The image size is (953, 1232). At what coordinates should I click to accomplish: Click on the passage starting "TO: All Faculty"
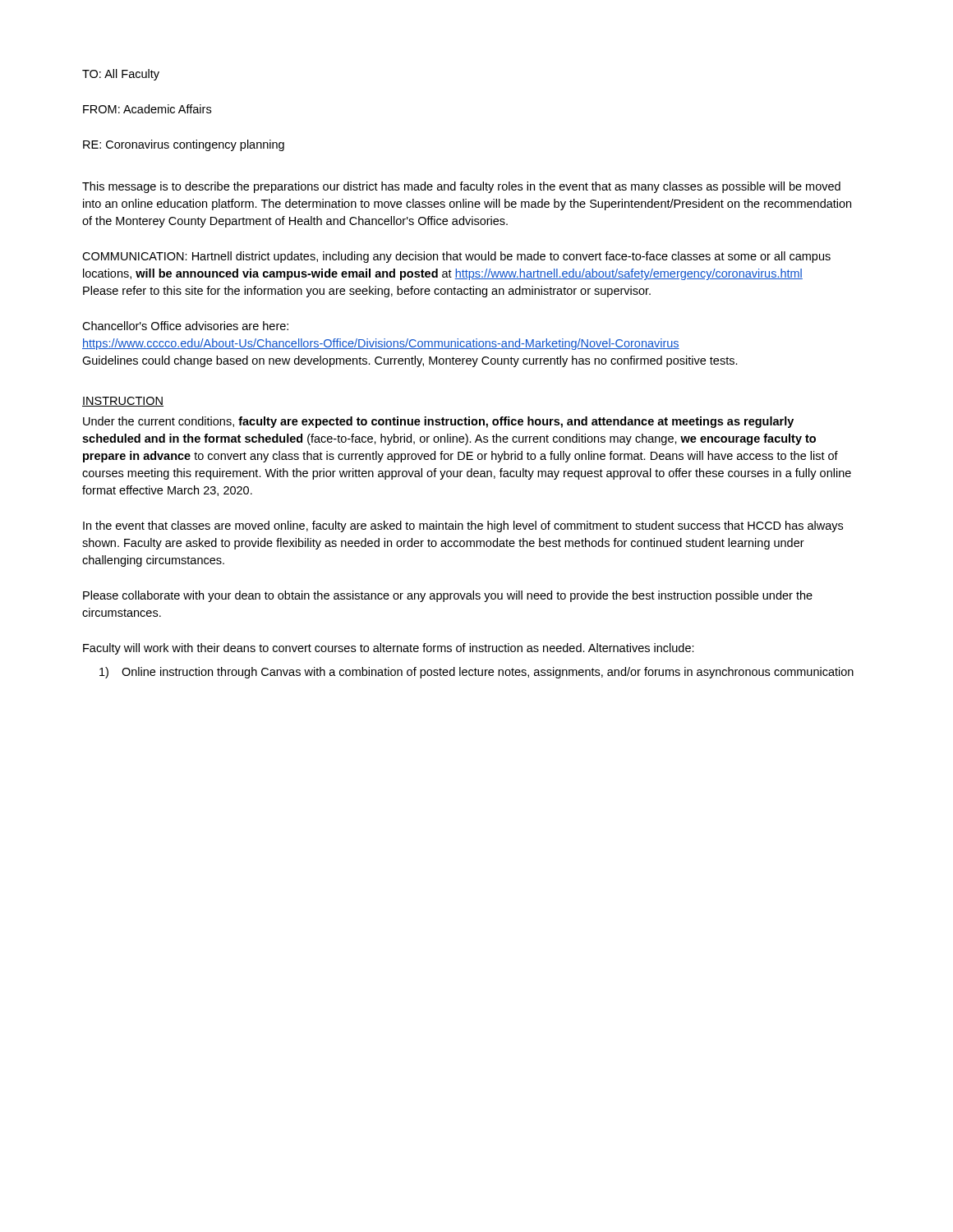click(x=121, y=75)
